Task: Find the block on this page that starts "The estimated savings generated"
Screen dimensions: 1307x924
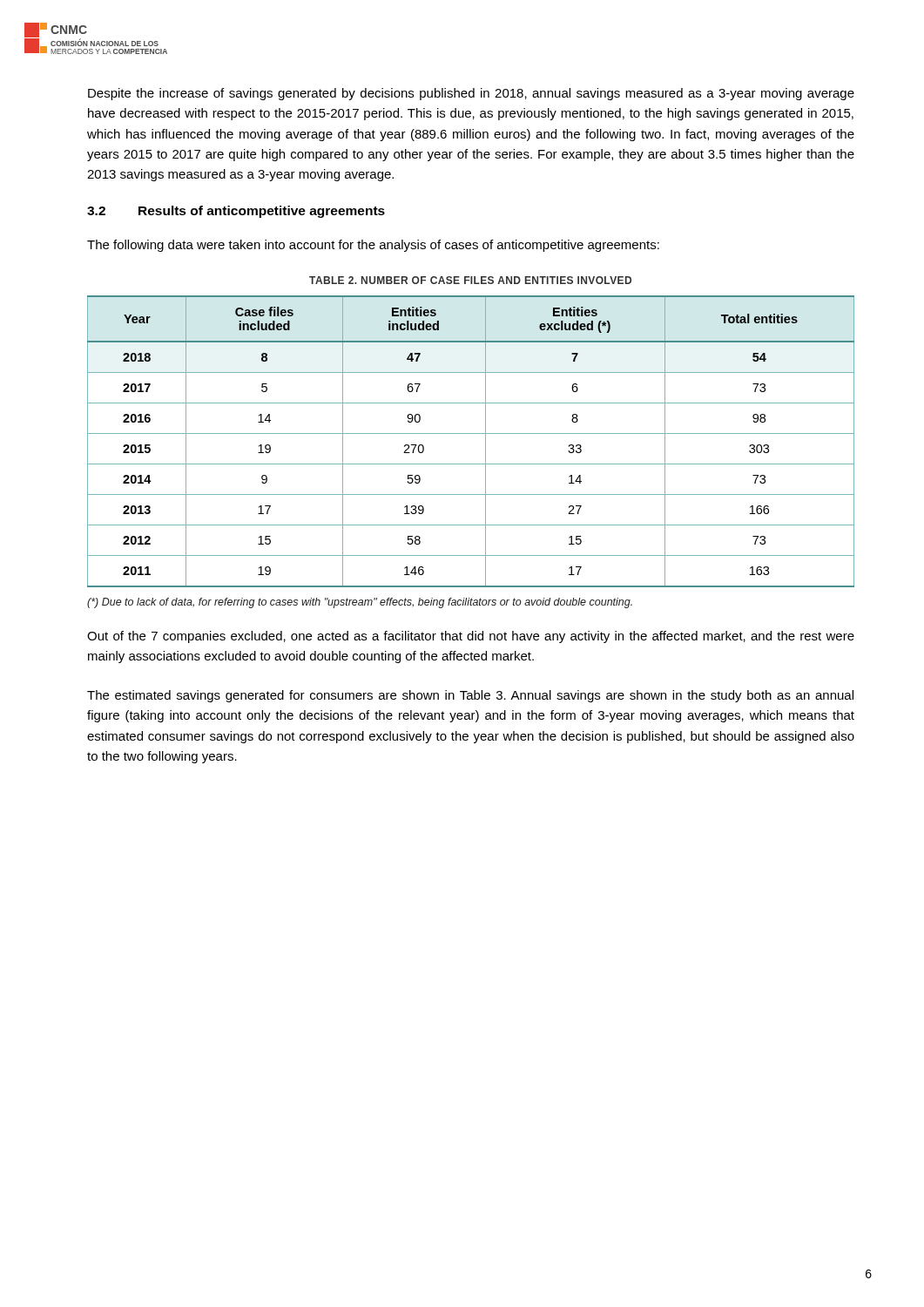Action: click(x=471, y=725)
